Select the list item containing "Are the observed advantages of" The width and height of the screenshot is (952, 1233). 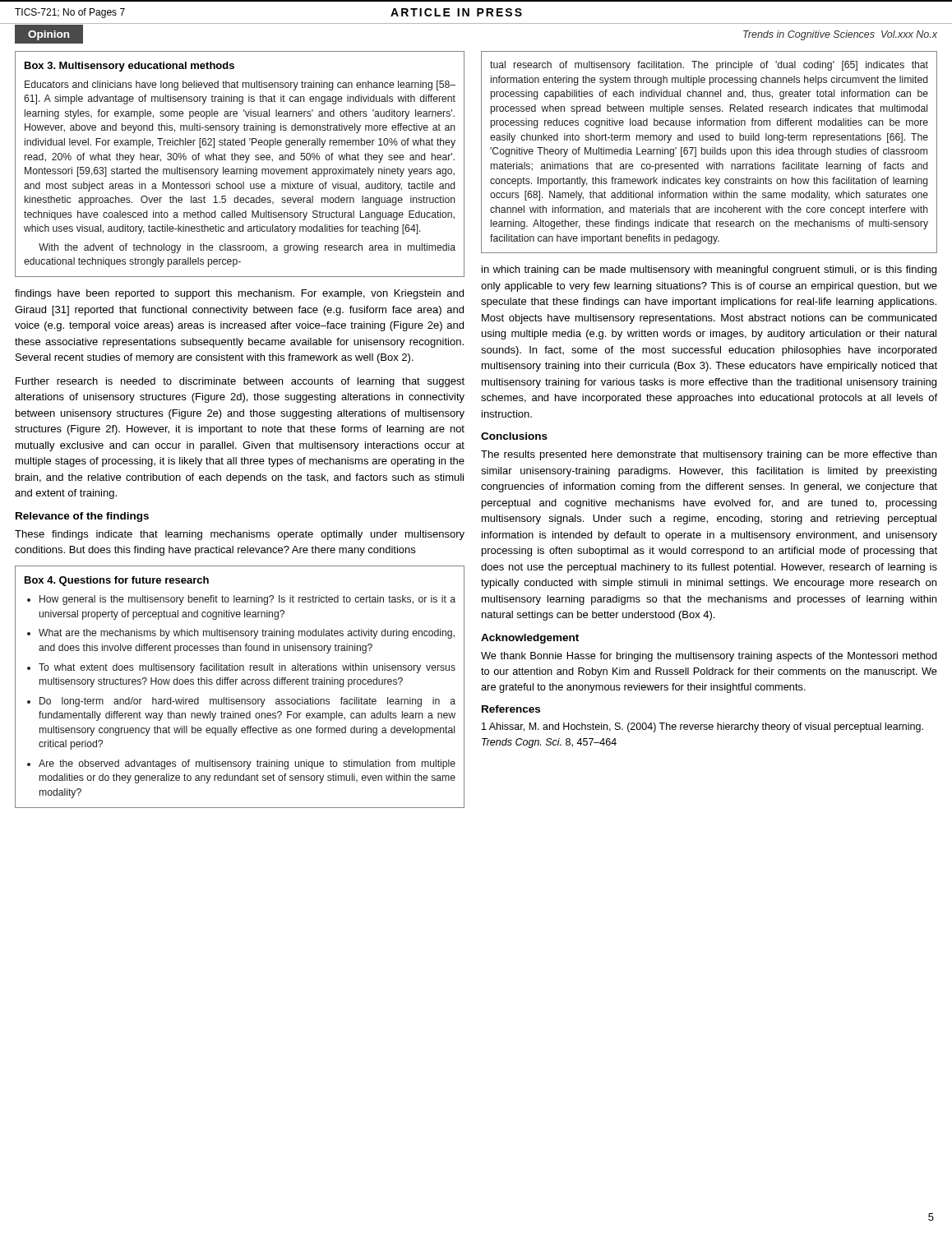[247, 778]
